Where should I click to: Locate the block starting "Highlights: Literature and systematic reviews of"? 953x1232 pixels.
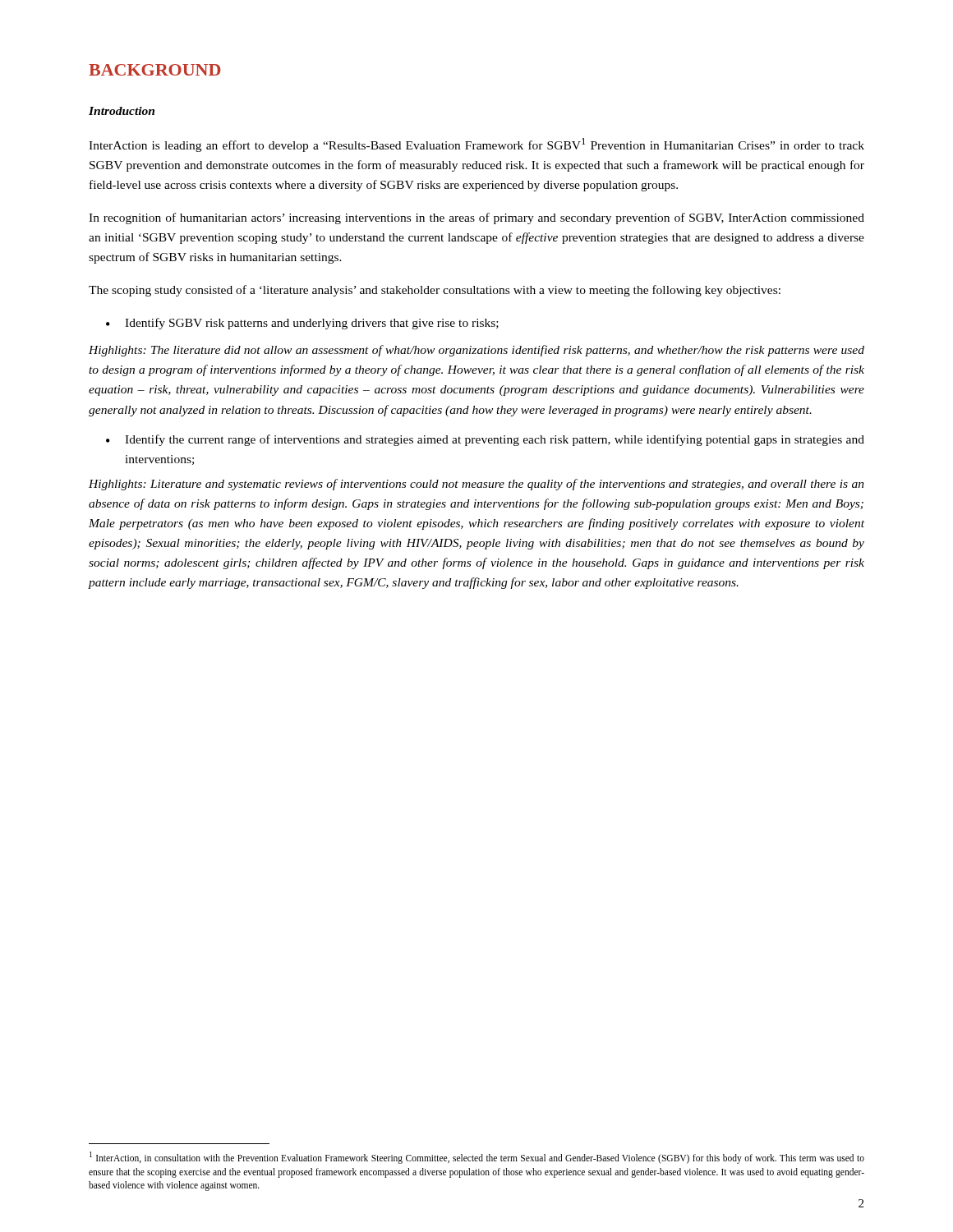click(476, 533)
